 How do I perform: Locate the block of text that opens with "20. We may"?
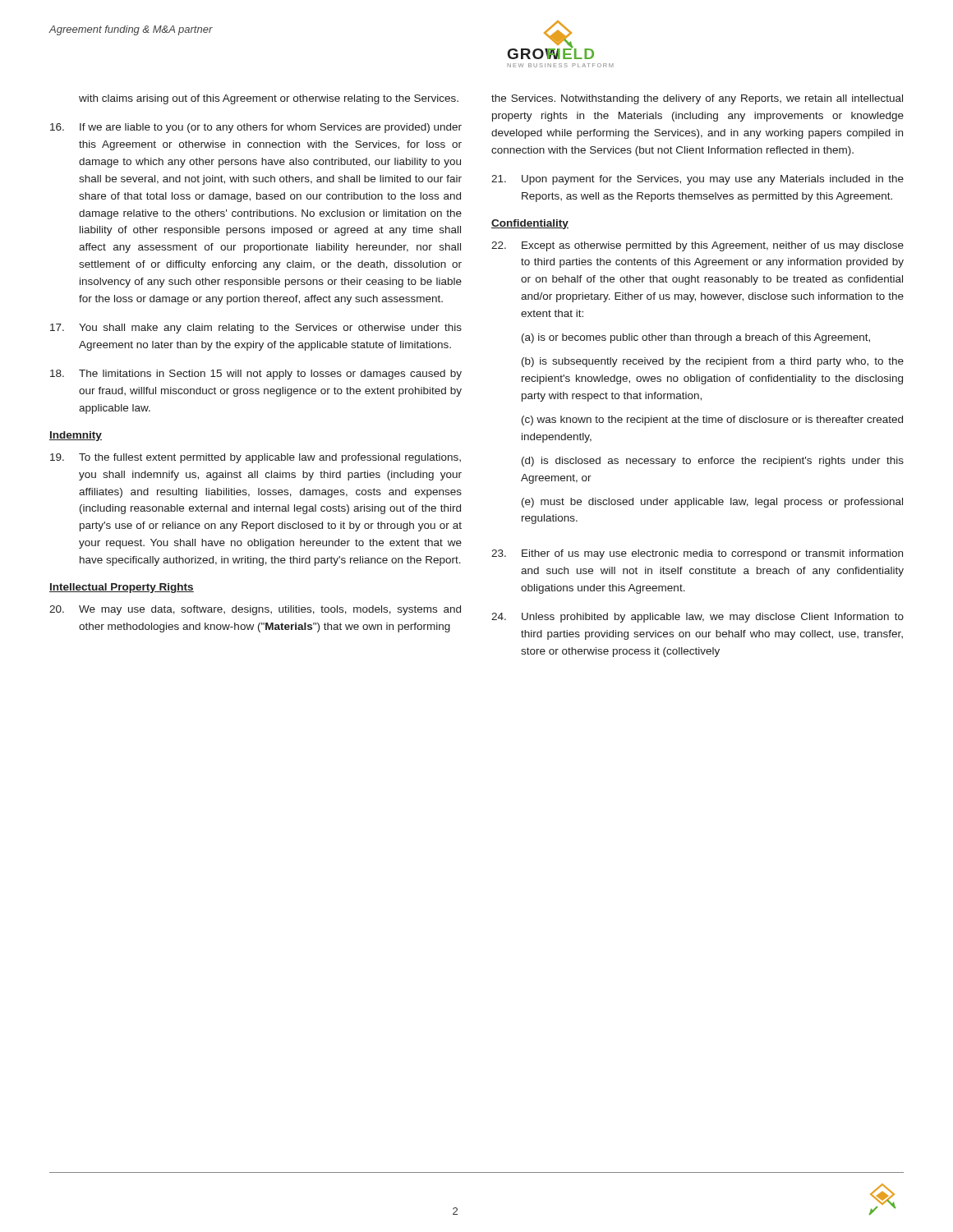tap(255, 619)
